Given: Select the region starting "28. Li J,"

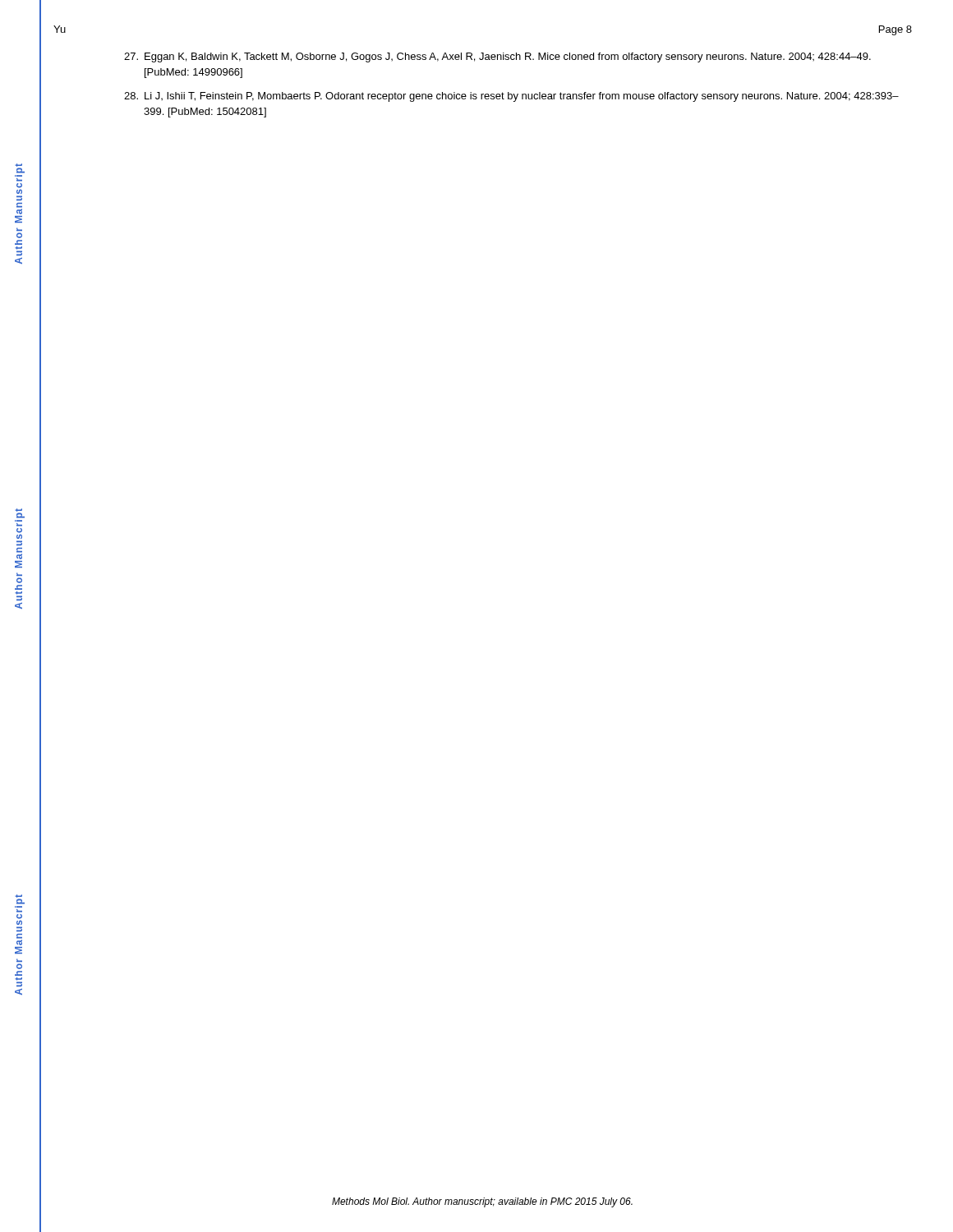Looking at the screenshot, I should point(483,104).
